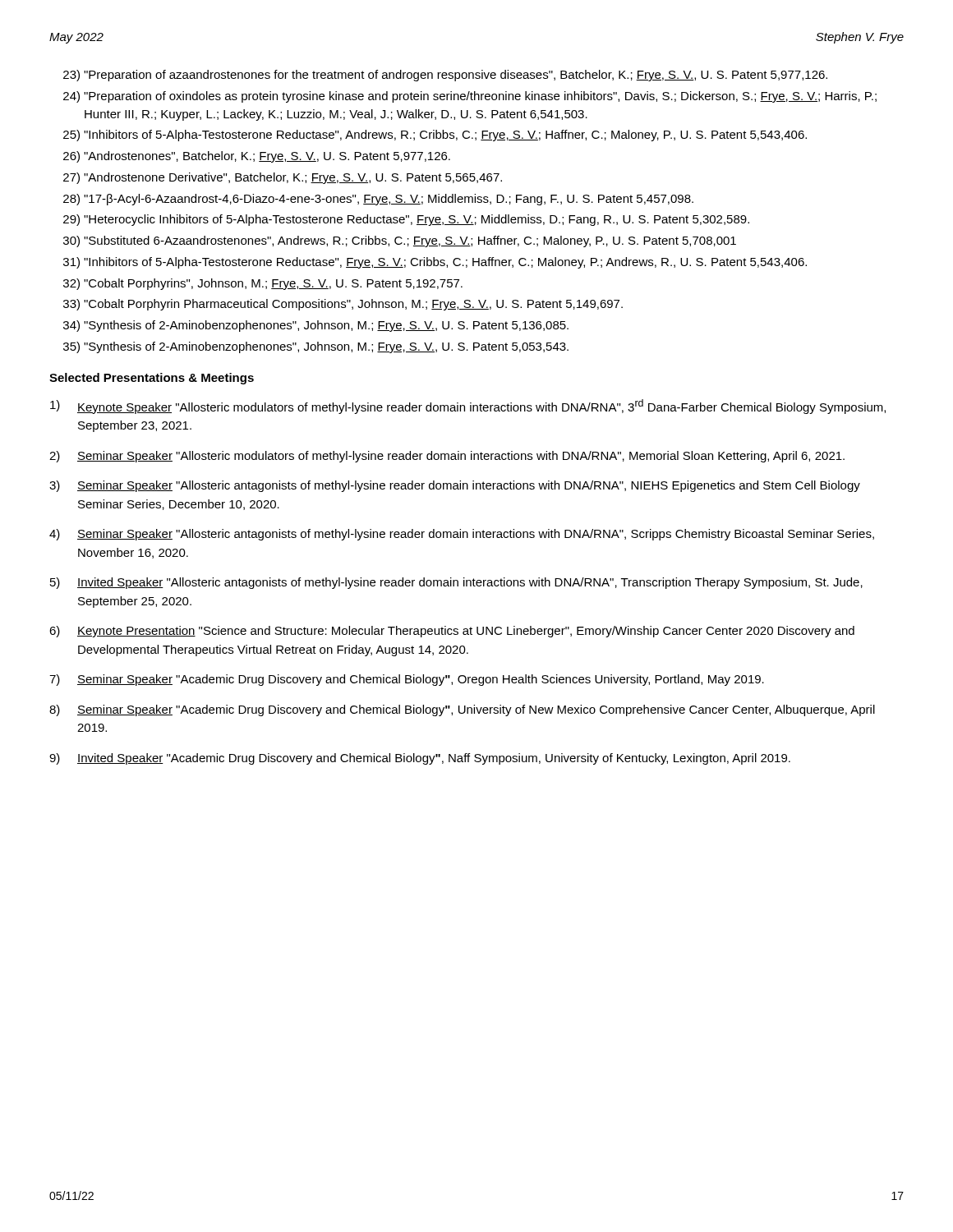Click on the list item with the text "34) "Synthesis of 2-Aminobenzophenones","
The image size is (953, 1232).
(476, 325)
